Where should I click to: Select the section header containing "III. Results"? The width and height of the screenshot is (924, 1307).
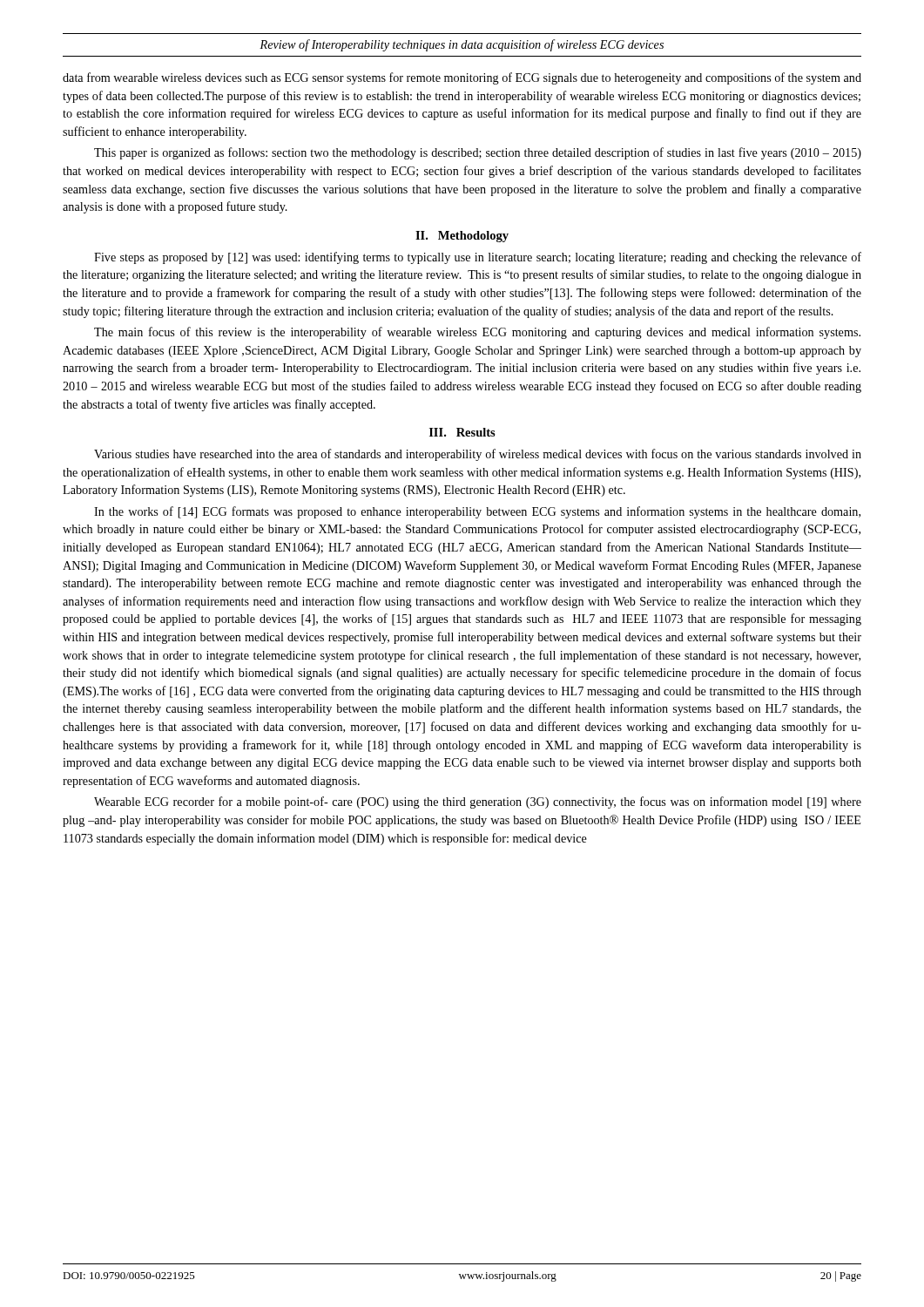point(462,432)
